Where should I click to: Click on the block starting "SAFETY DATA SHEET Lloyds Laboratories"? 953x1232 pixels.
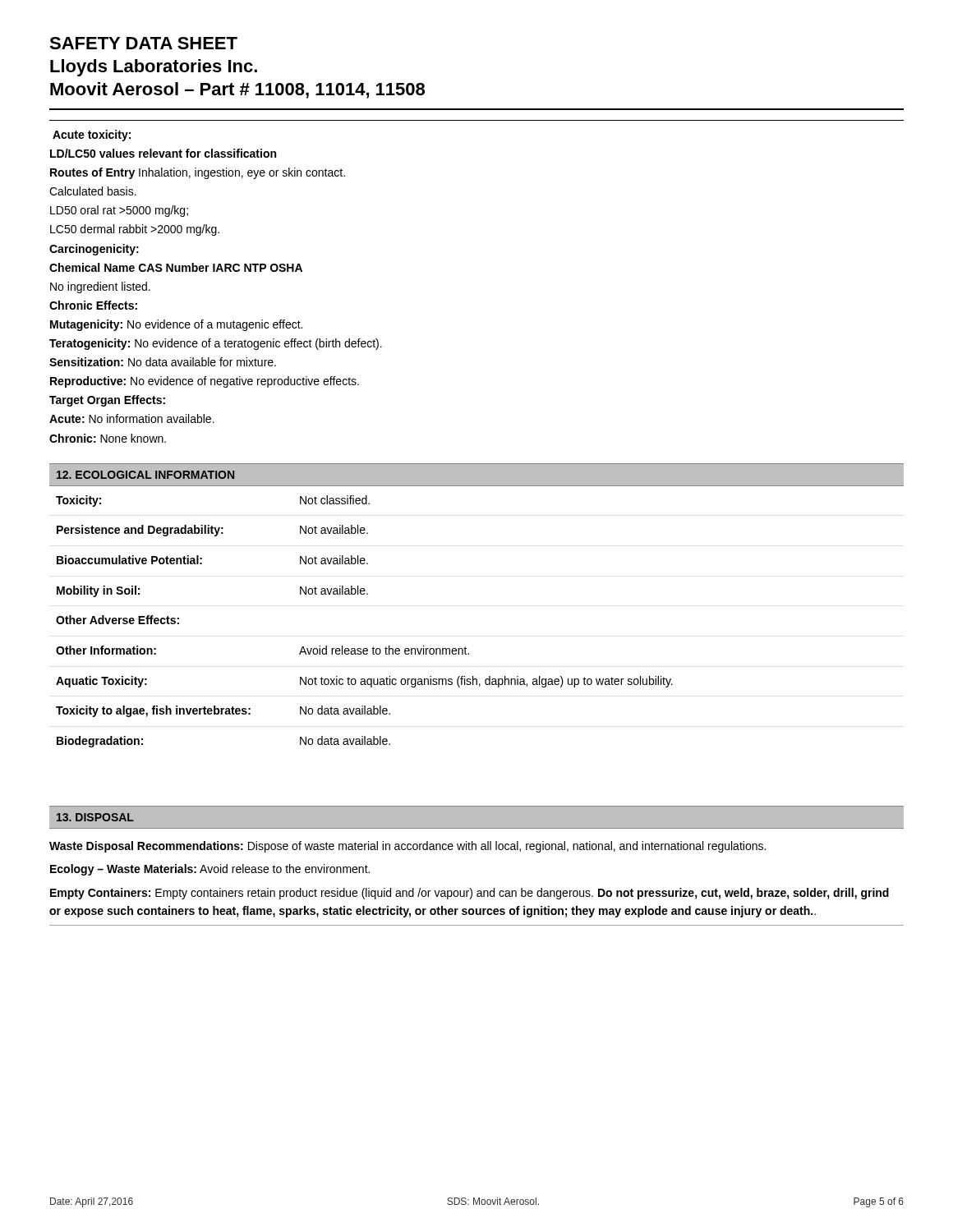pyautogui.click(x=143, y=43)
